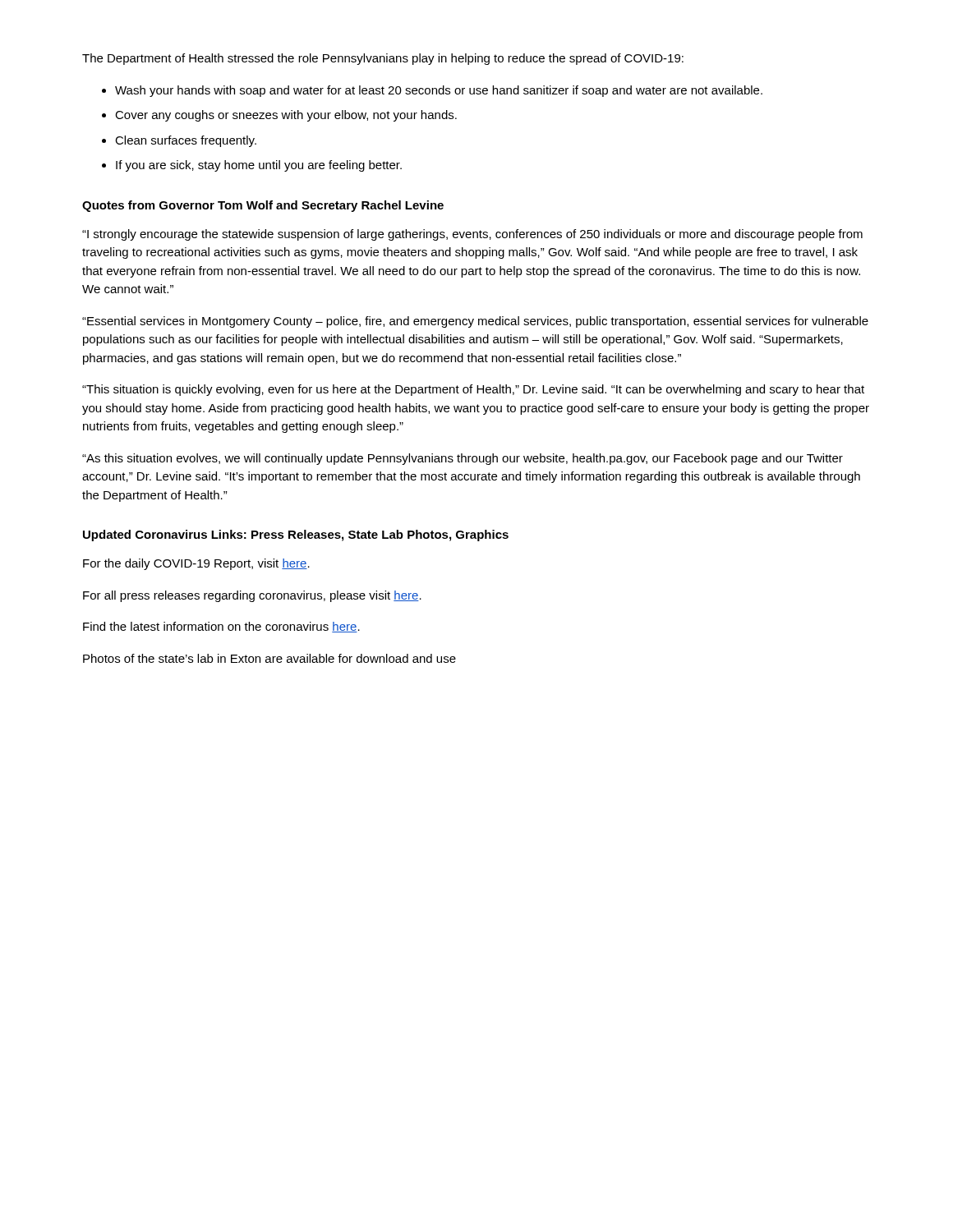Viewport: 953px width, 1232px height.
Task: Point to the text block starting "Updated Coronavirus Links: Press Releases, State"
Action: click(x=295, y=534)
